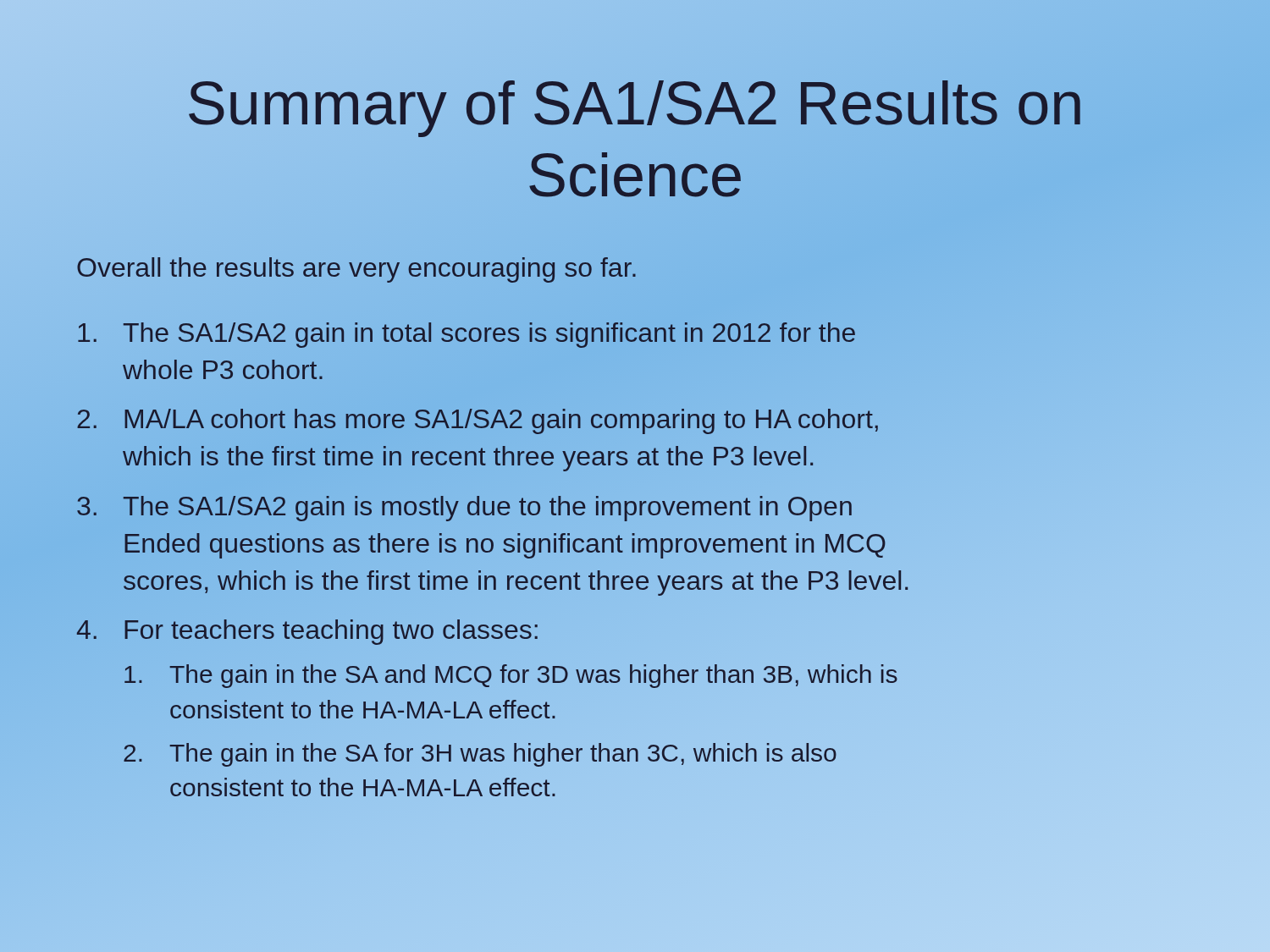Point to the block starting "Summary of SA1/SA2 Results onScience"
The height and width of the screenshot is (952, 1270).
click(x=635, y=140)
